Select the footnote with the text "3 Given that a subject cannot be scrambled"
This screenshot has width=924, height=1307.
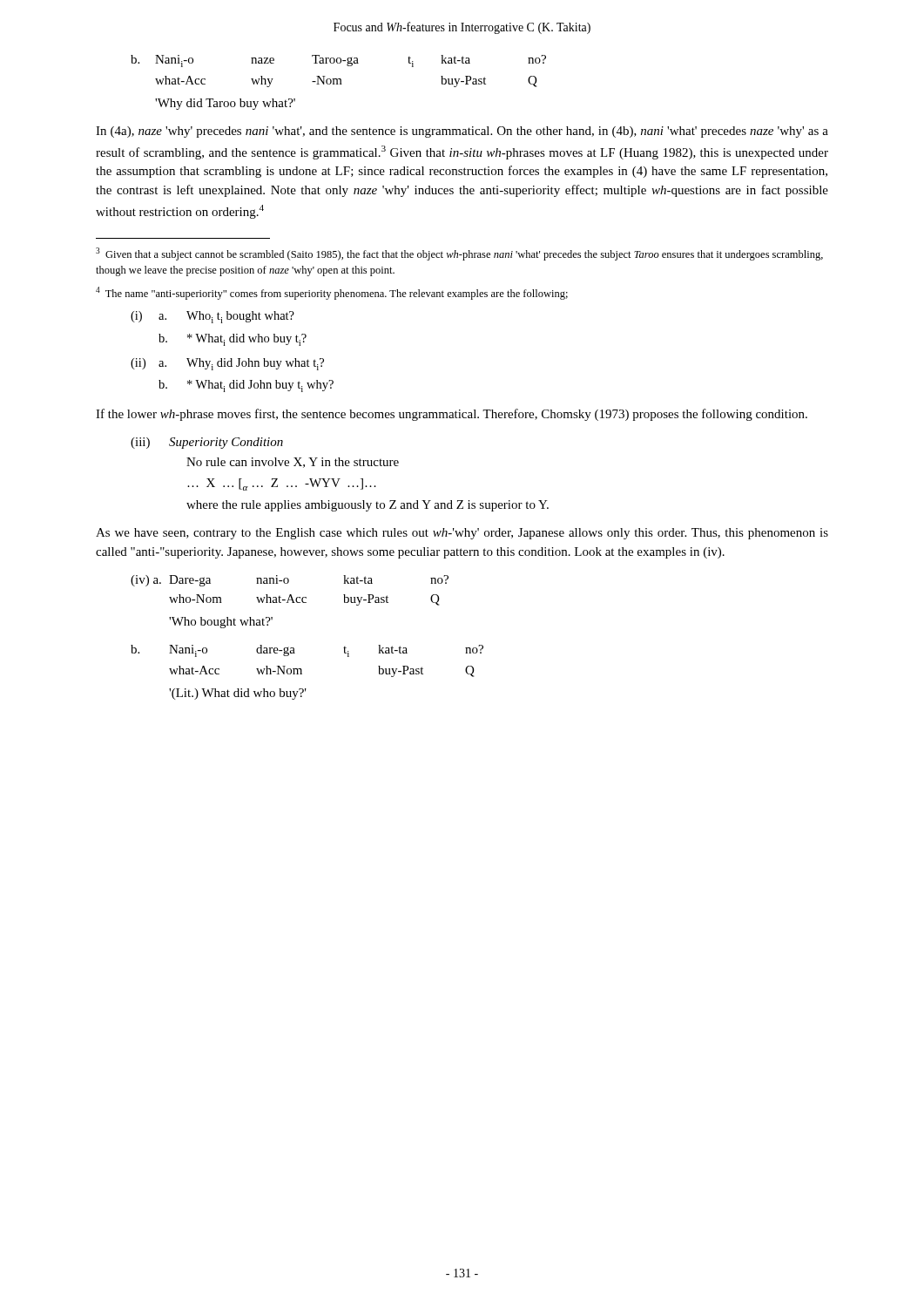460,261
